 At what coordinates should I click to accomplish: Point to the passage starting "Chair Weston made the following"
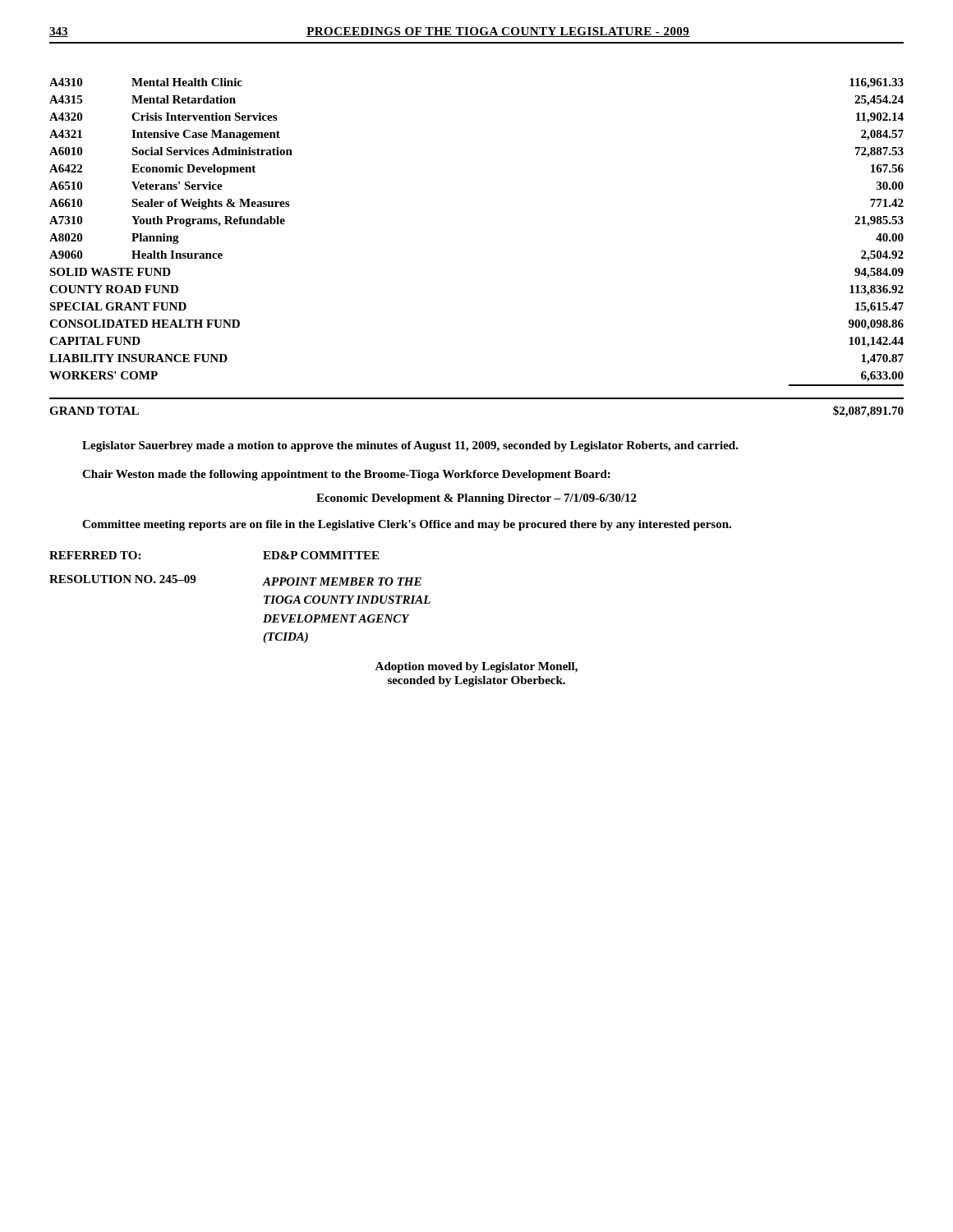pyautogui.click(x=347, y=474)
